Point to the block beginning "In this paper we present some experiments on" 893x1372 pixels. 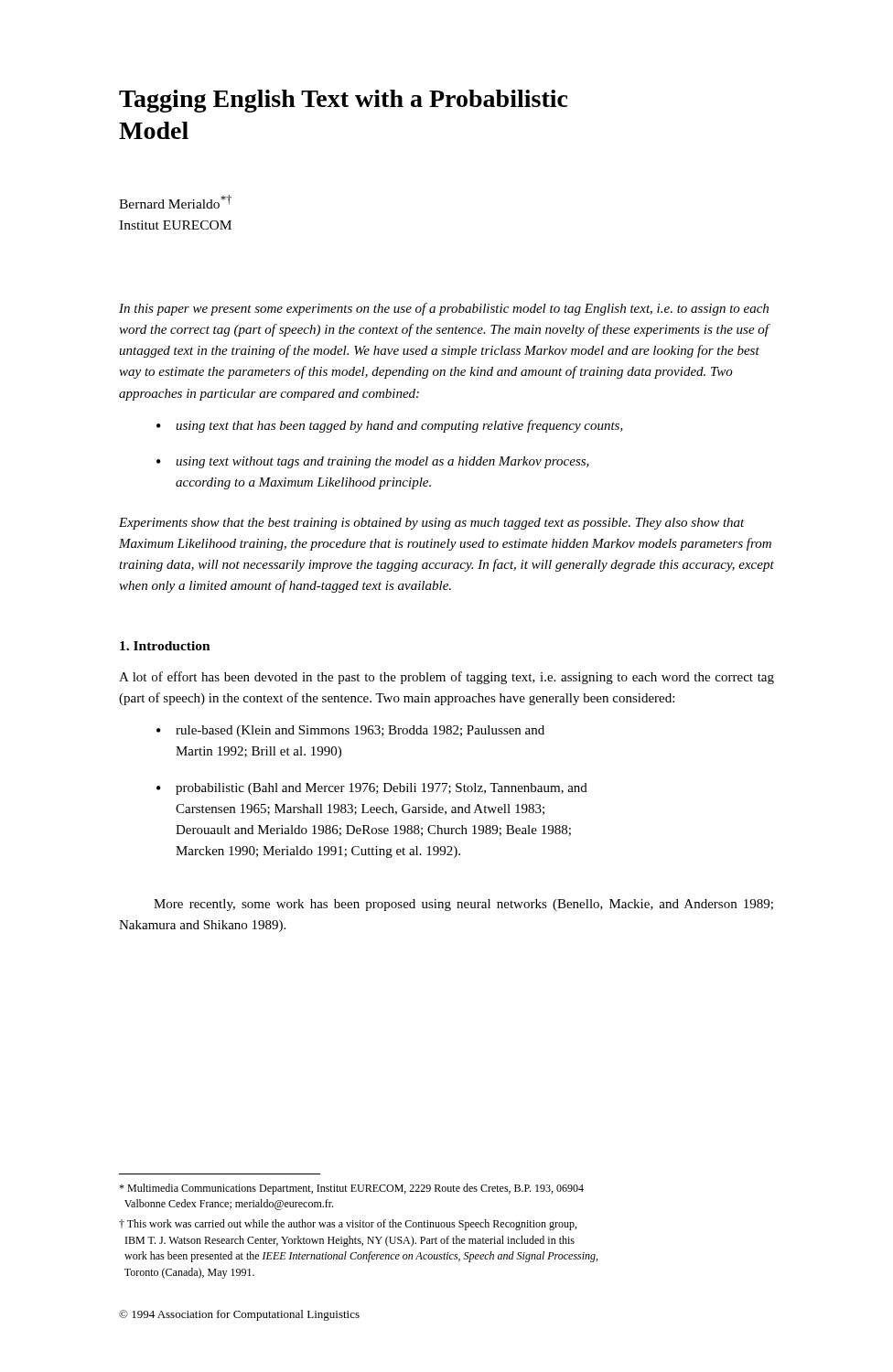click(x=444, y=350)
